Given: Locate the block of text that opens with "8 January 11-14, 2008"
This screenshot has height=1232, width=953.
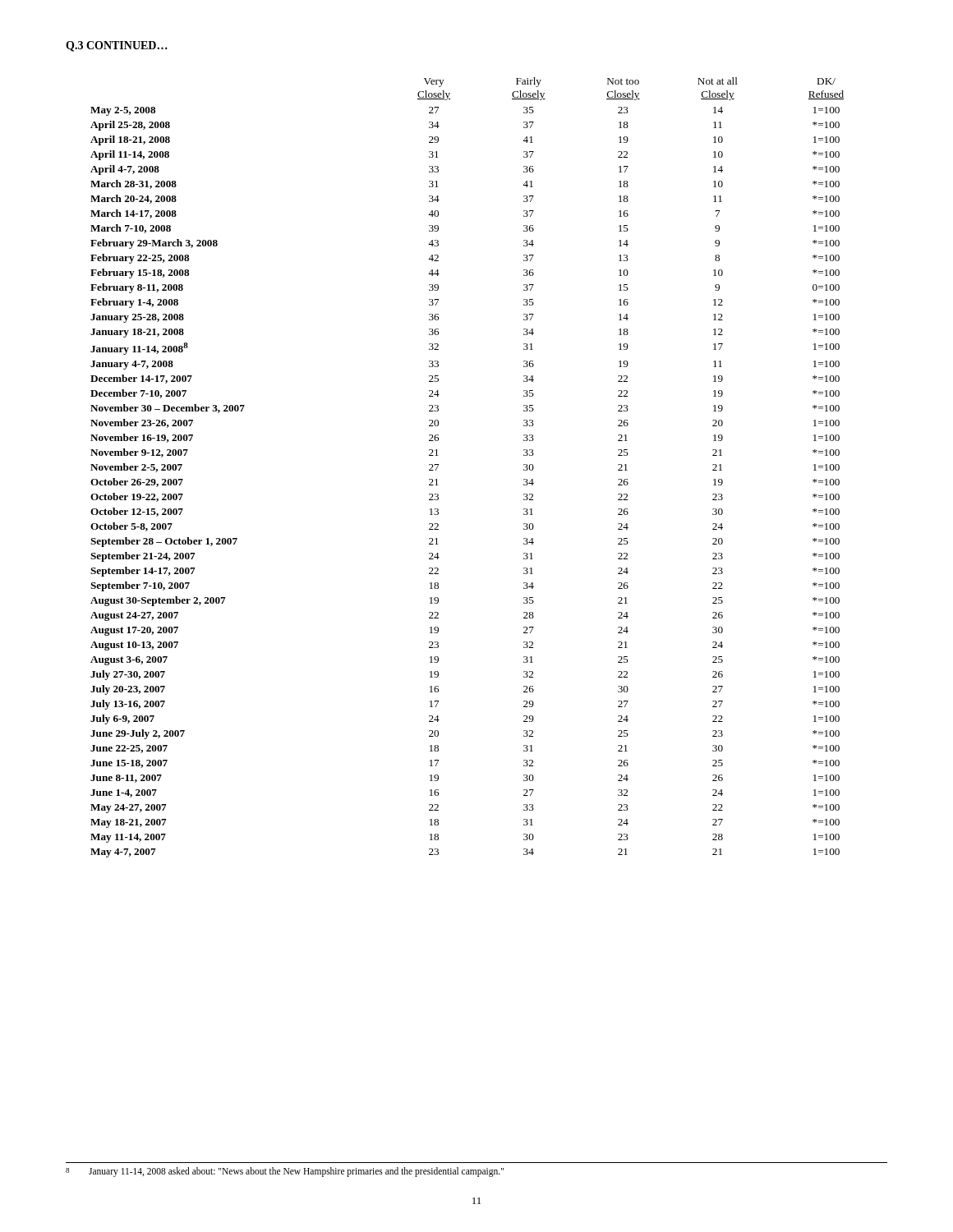Looking at the screenshot, I should tap(285, 1173).
